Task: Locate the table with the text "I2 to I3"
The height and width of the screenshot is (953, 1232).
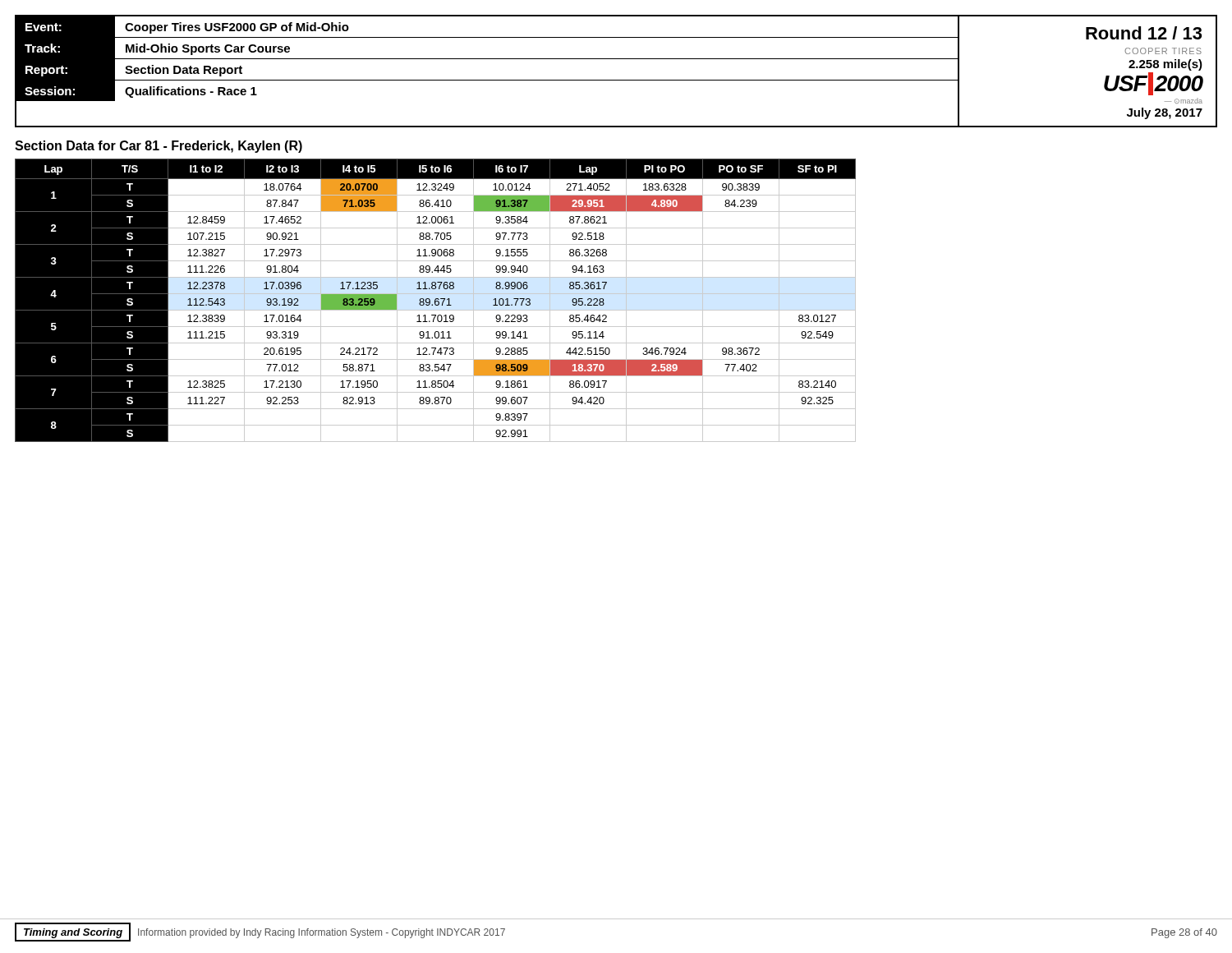Action: pos(616,300)
